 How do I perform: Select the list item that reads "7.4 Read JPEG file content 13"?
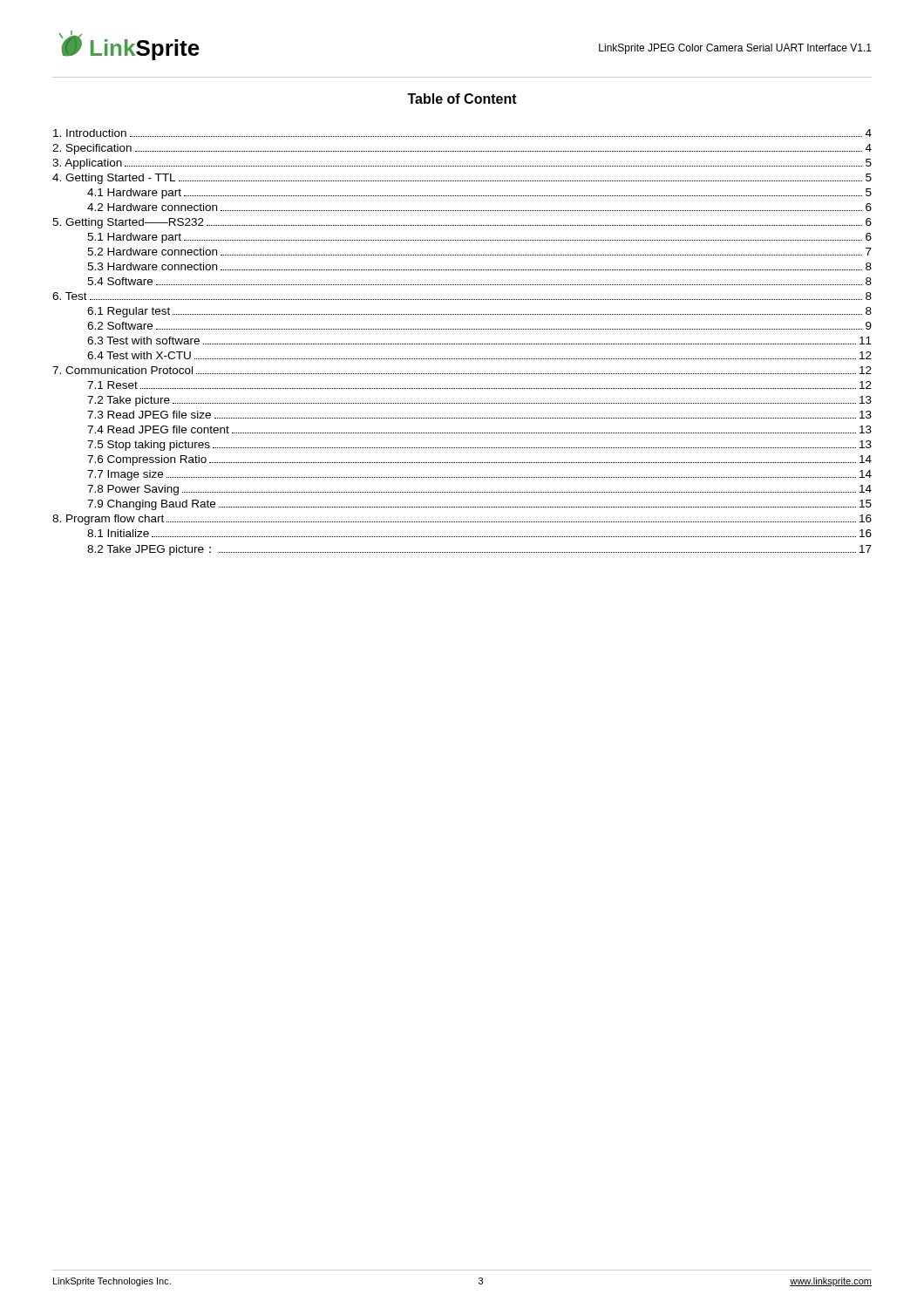pos(479,429)
